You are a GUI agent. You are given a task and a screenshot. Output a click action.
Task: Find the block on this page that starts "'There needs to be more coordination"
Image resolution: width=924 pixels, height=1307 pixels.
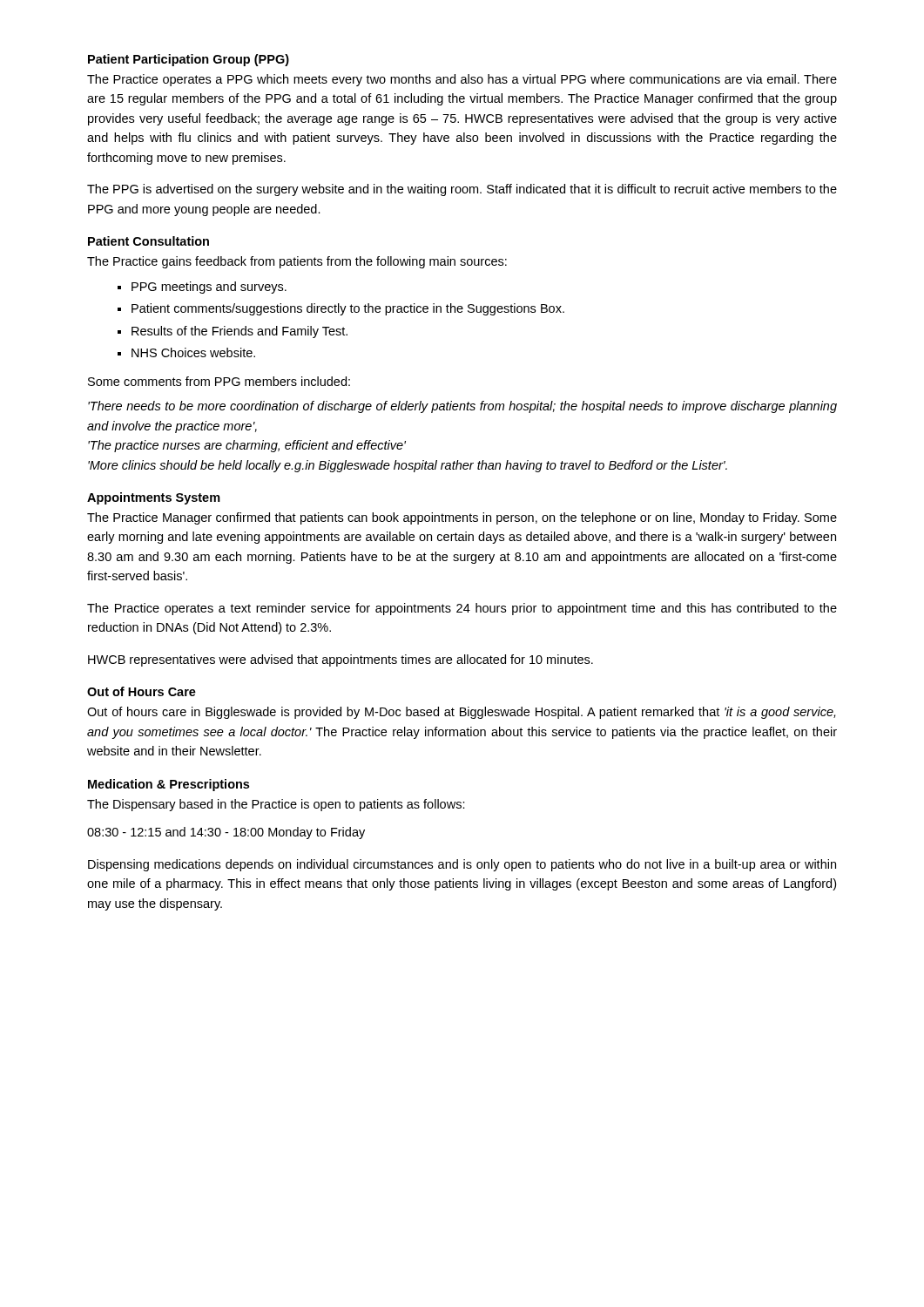(462, 407)
